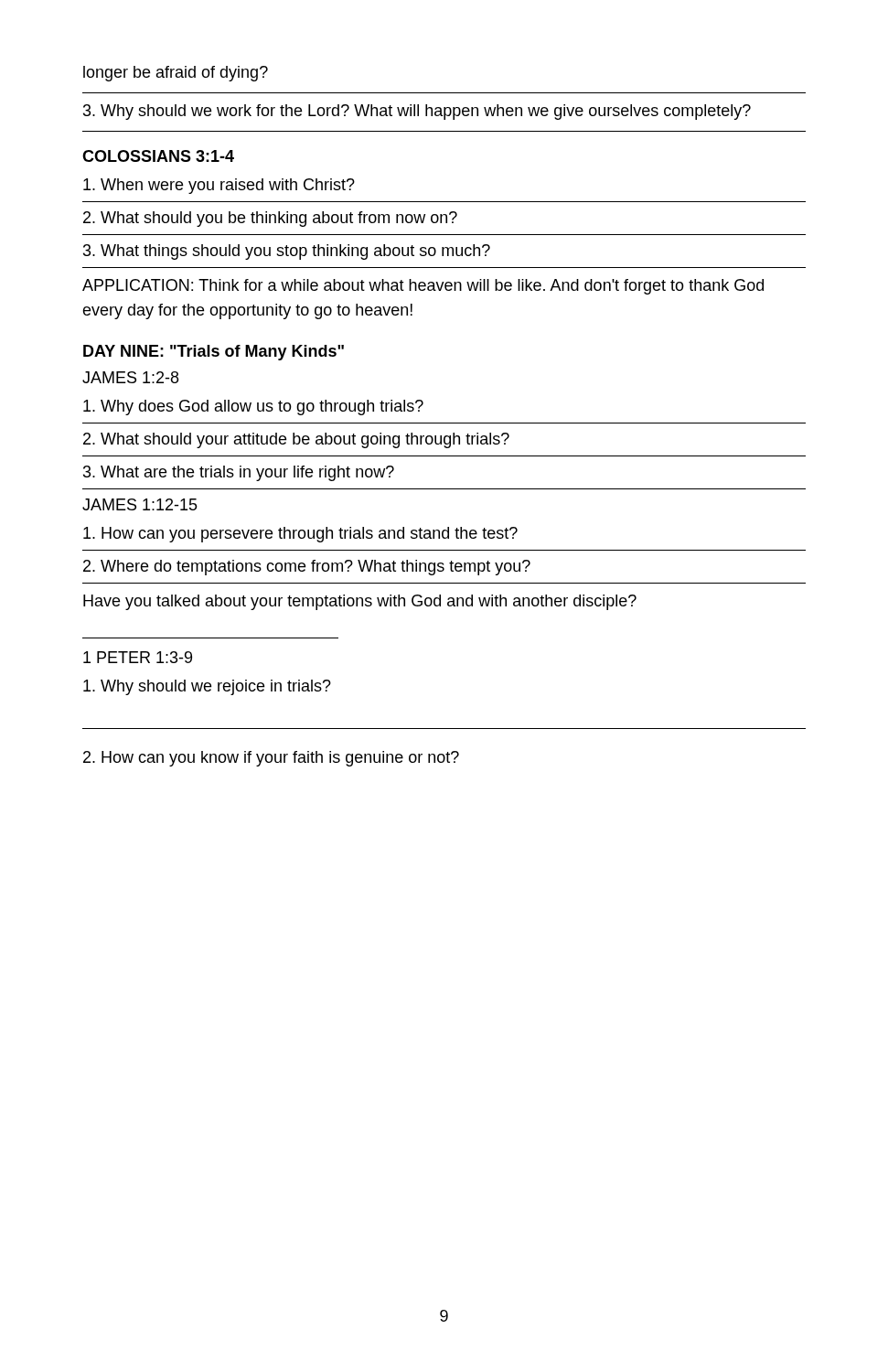Point to the block beginning "Why should we work for"
The height and width of the screenshot is (1372, 888).
pyautogui.click(x=417, y=111)
